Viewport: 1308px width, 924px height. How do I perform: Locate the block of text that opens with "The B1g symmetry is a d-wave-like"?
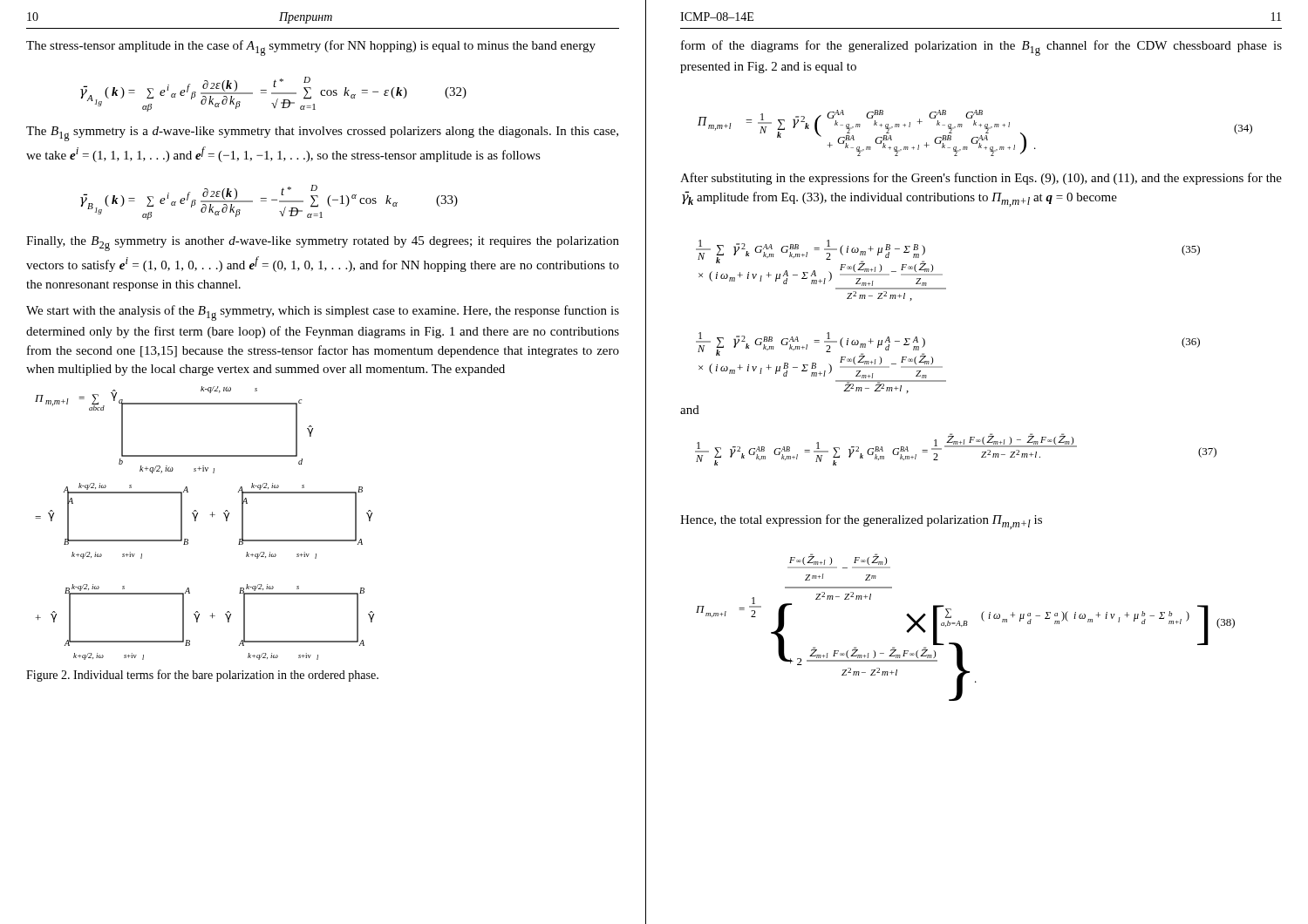pyautogui.click(x=323, y=144)
